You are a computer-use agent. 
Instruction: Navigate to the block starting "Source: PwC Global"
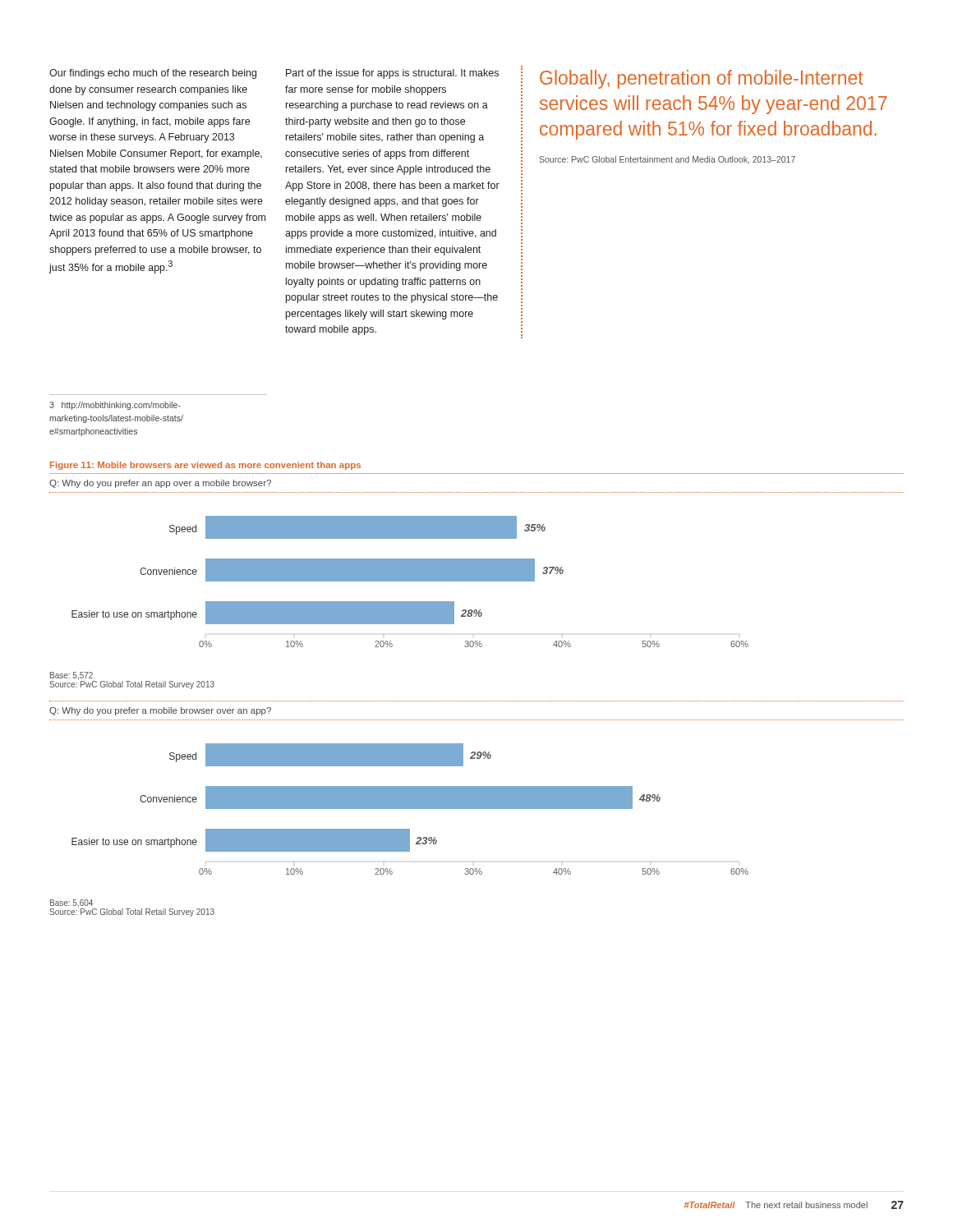tap(667, 159)
